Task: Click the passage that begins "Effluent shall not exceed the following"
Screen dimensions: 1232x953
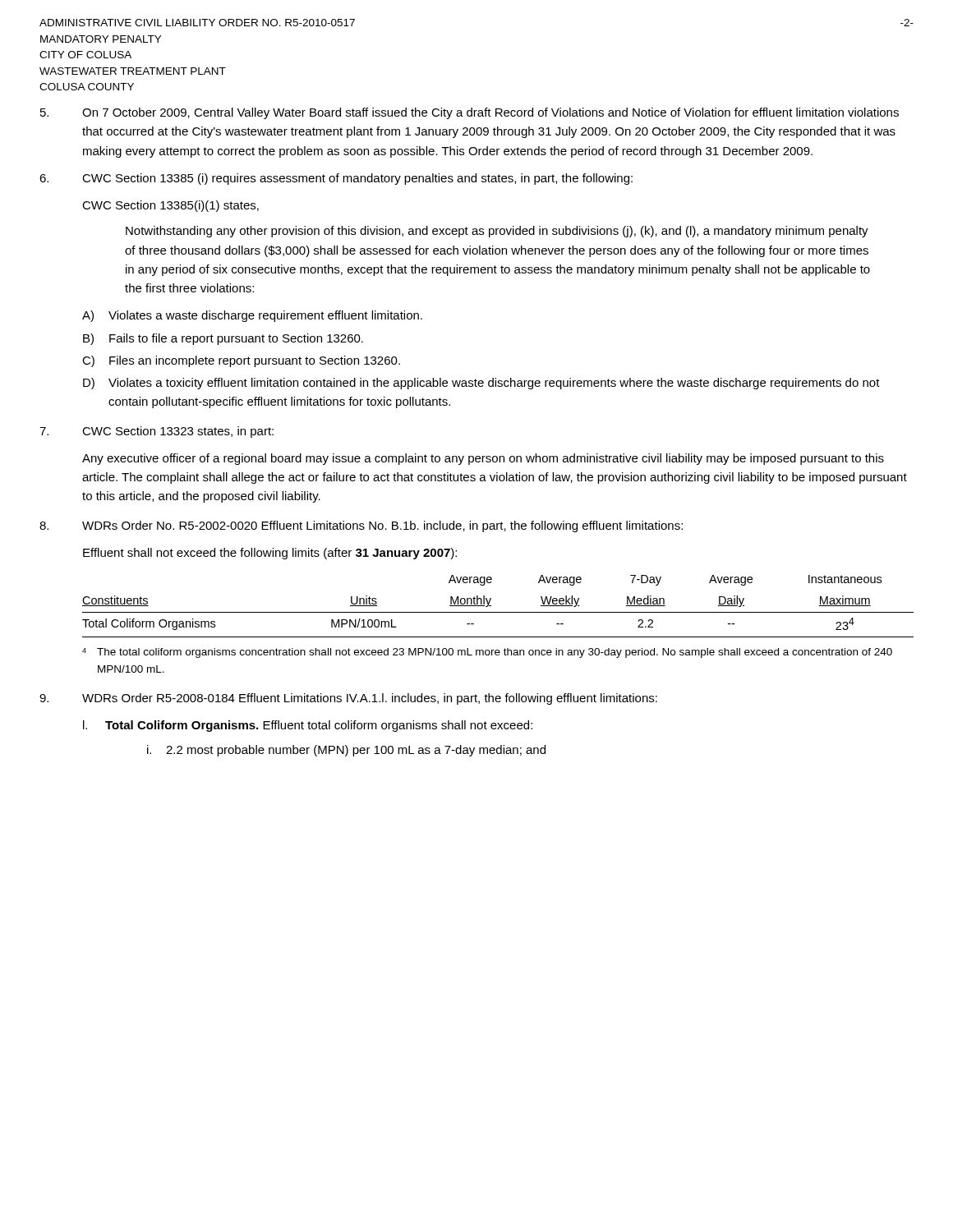Action: (x=270, y=552)
